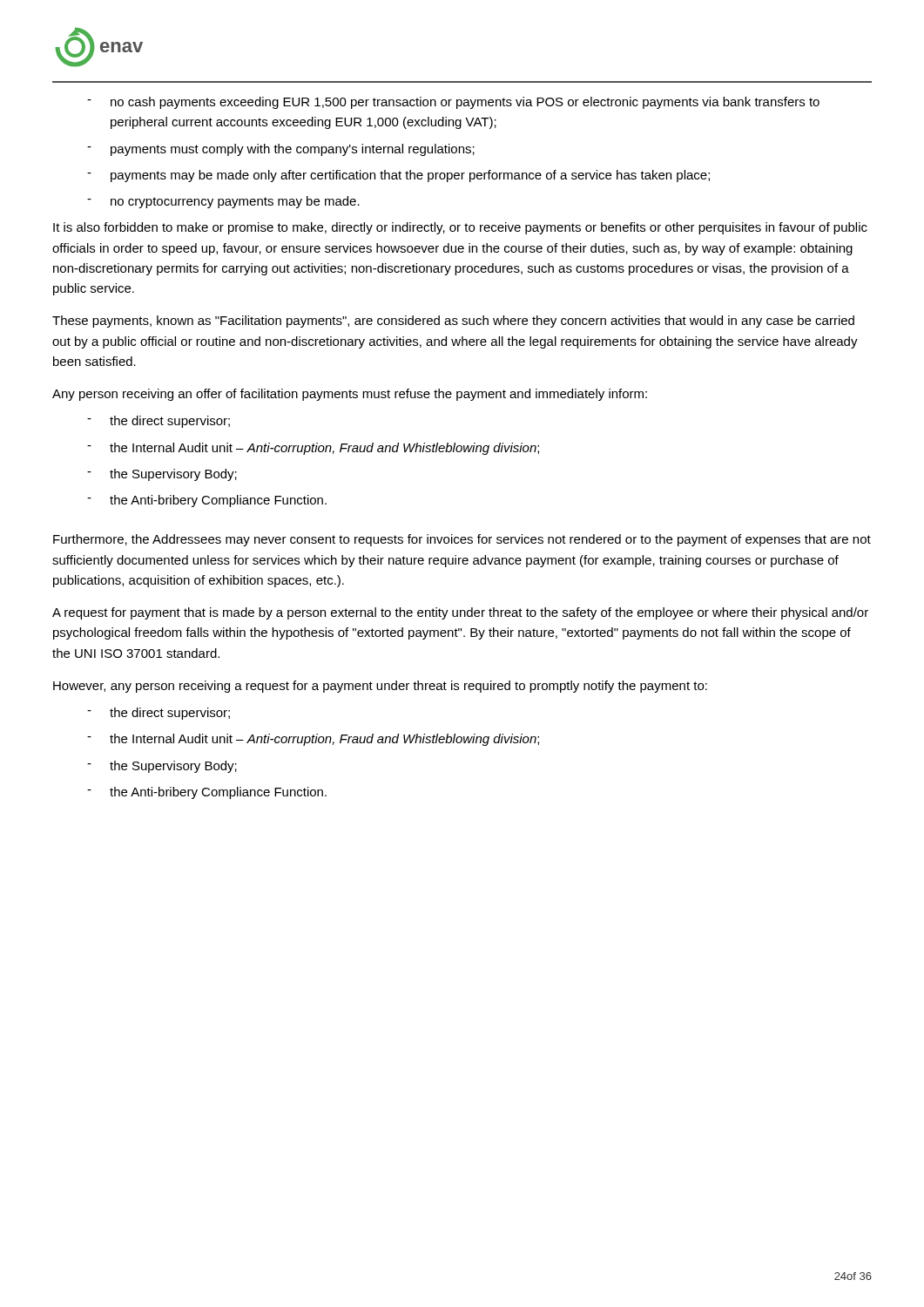Click on the element starting "These payments, known as "Facilitation payments", are considered"
This screenshot has height=1307, width=924.
click(455, 341)
